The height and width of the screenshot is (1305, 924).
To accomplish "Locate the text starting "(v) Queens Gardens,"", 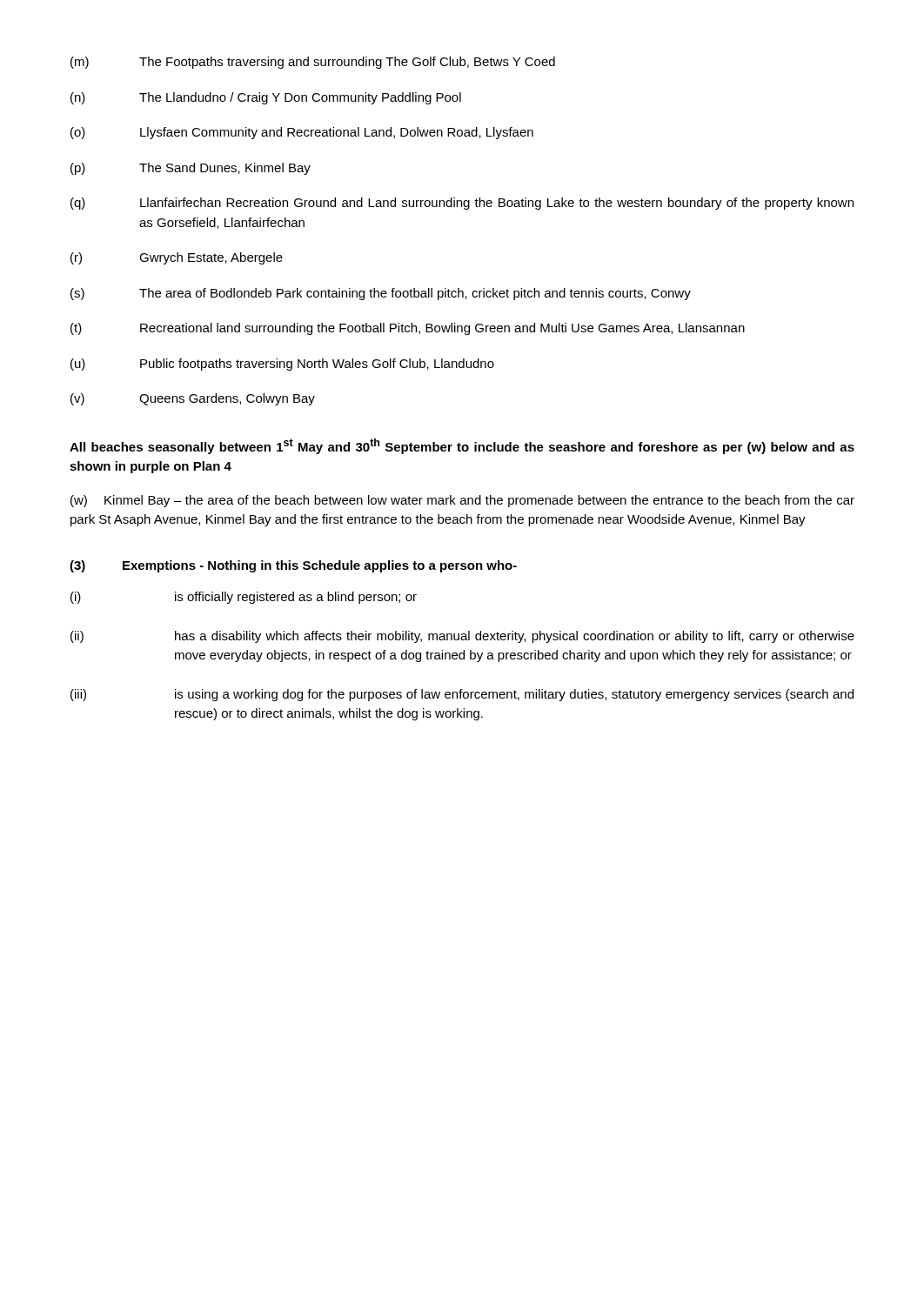I will 193,399.
